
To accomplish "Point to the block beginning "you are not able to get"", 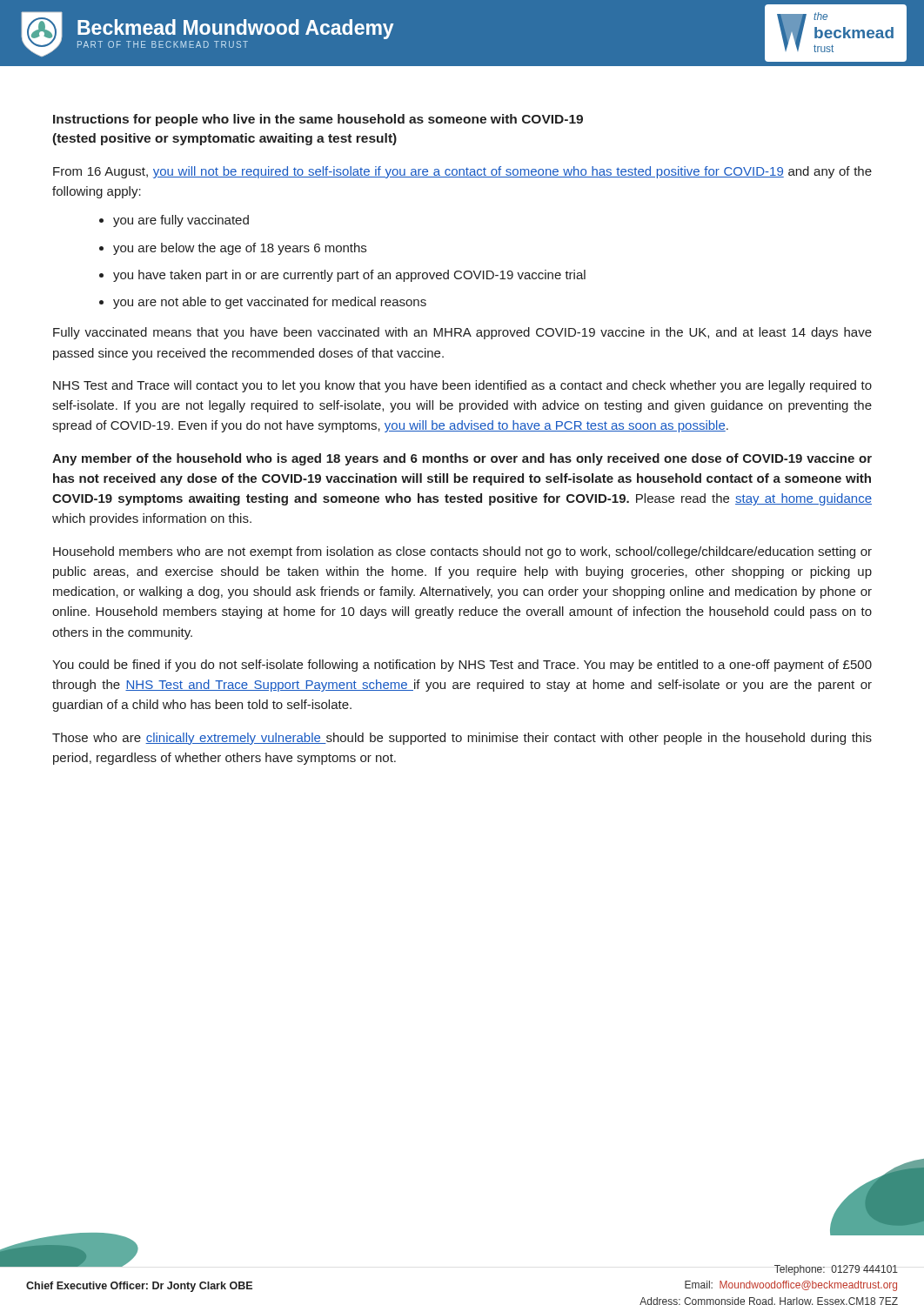I will click(x=270, y=302).
